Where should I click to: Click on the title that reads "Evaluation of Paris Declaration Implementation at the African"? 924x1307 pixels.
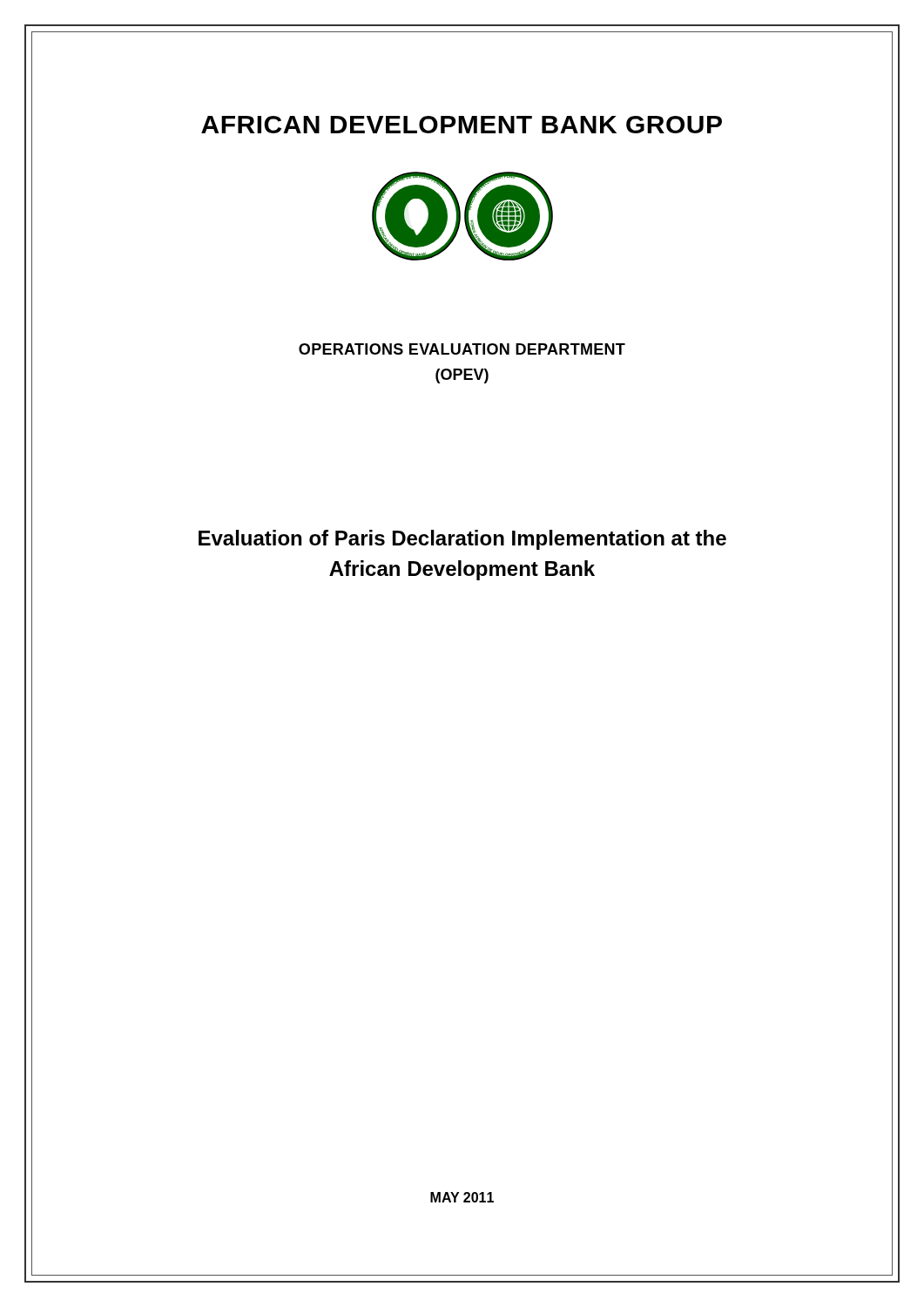click(x=462, y=554)
